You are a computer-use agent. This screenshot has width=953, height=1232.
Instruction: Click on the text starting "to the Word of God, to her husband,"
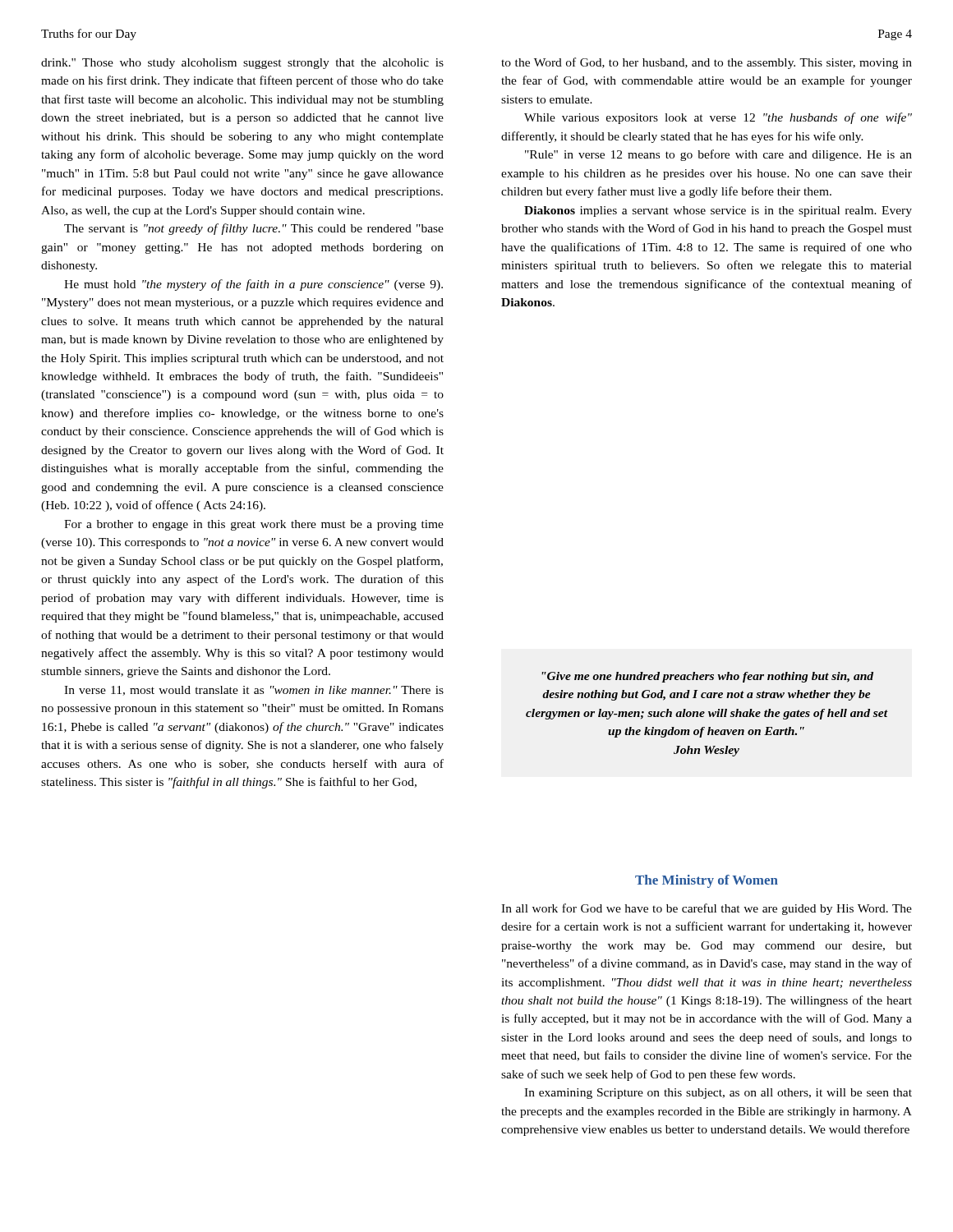point(707,81)
